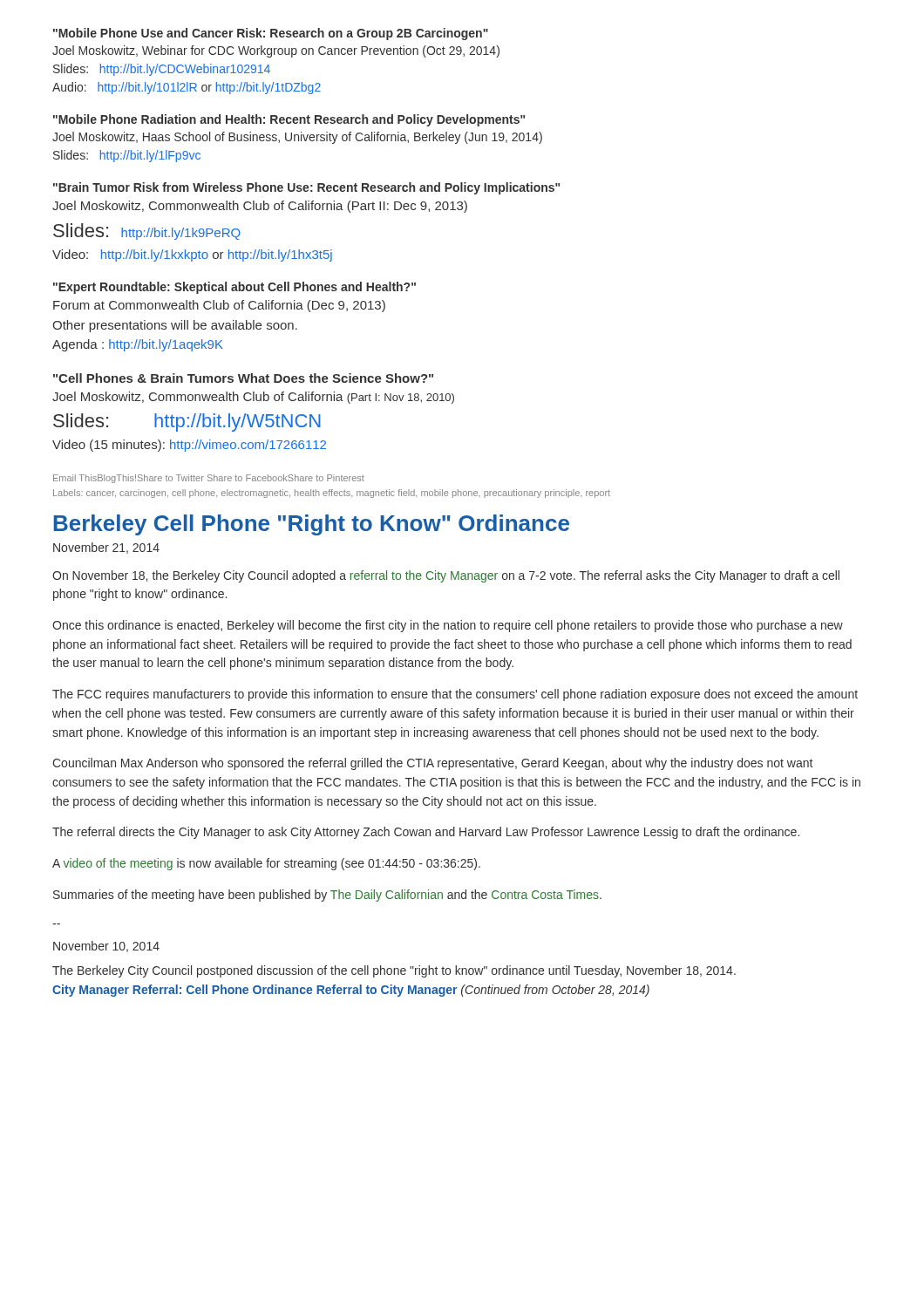Select the block starting "A video of"
924x1308 pixels.
(x=267, y=863)
